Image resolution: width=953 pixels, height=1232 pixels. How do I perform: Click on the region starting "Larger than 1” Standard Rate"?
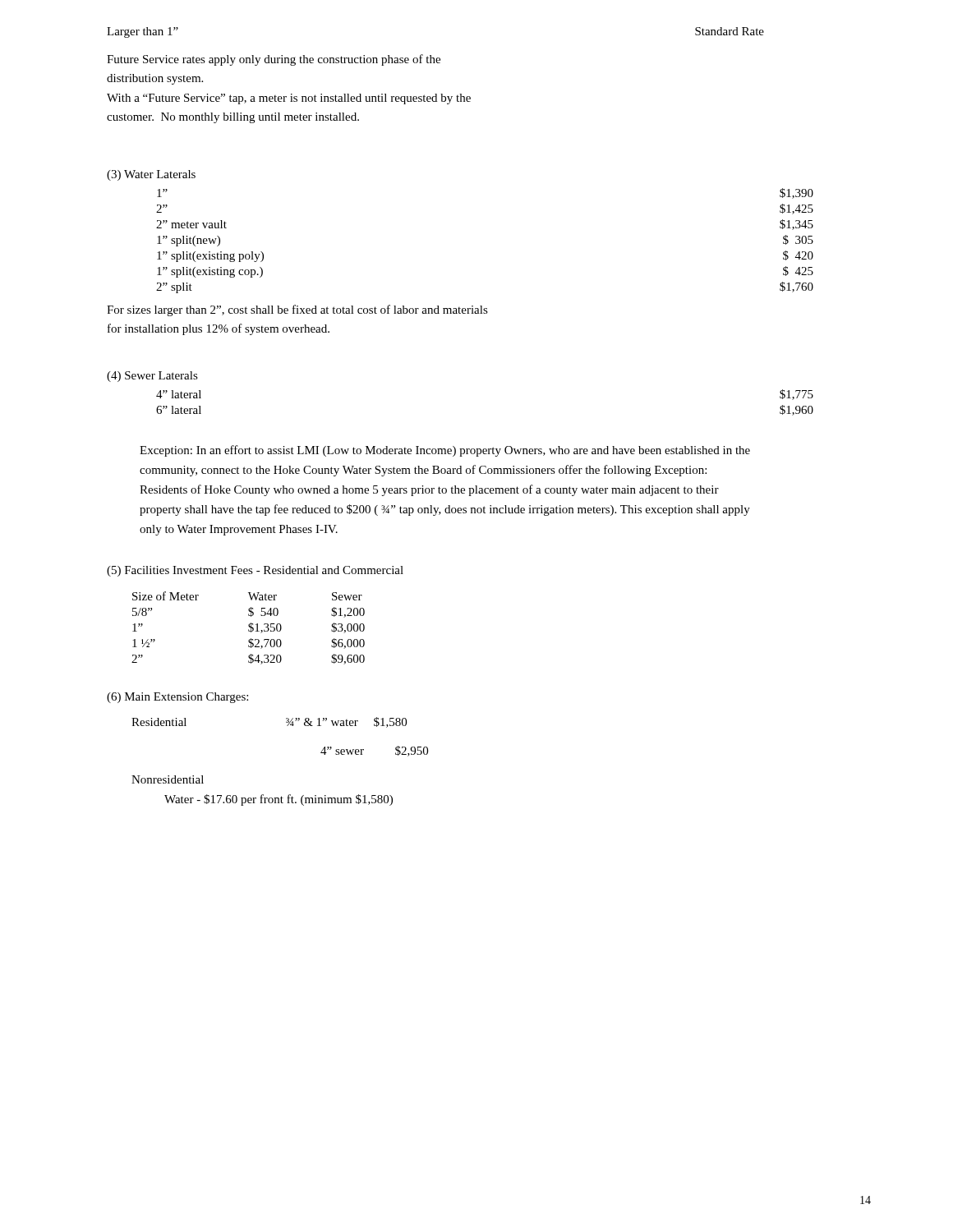point(137,32)
